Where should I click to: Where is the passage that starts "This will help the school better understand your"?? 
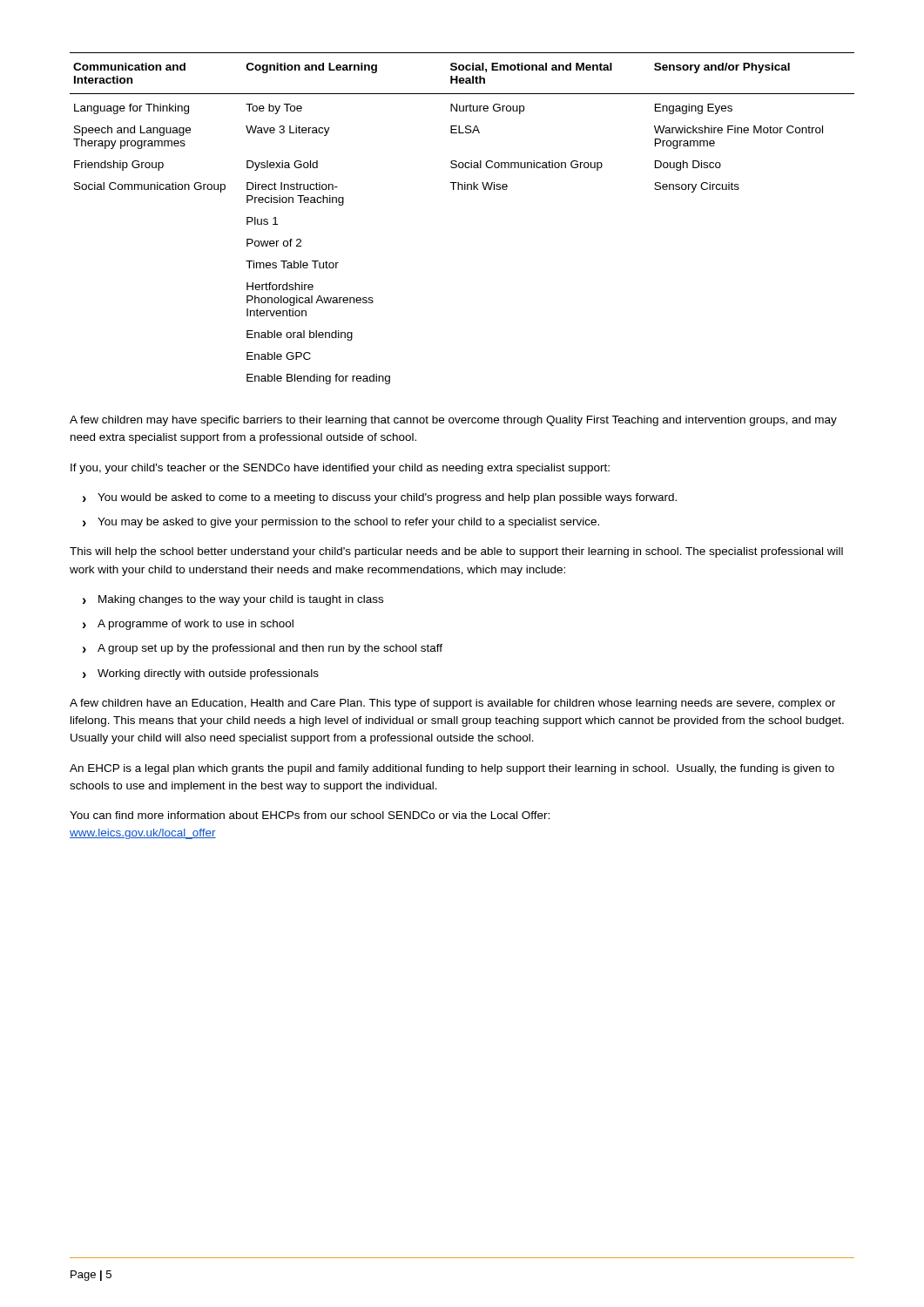point(457,560)
